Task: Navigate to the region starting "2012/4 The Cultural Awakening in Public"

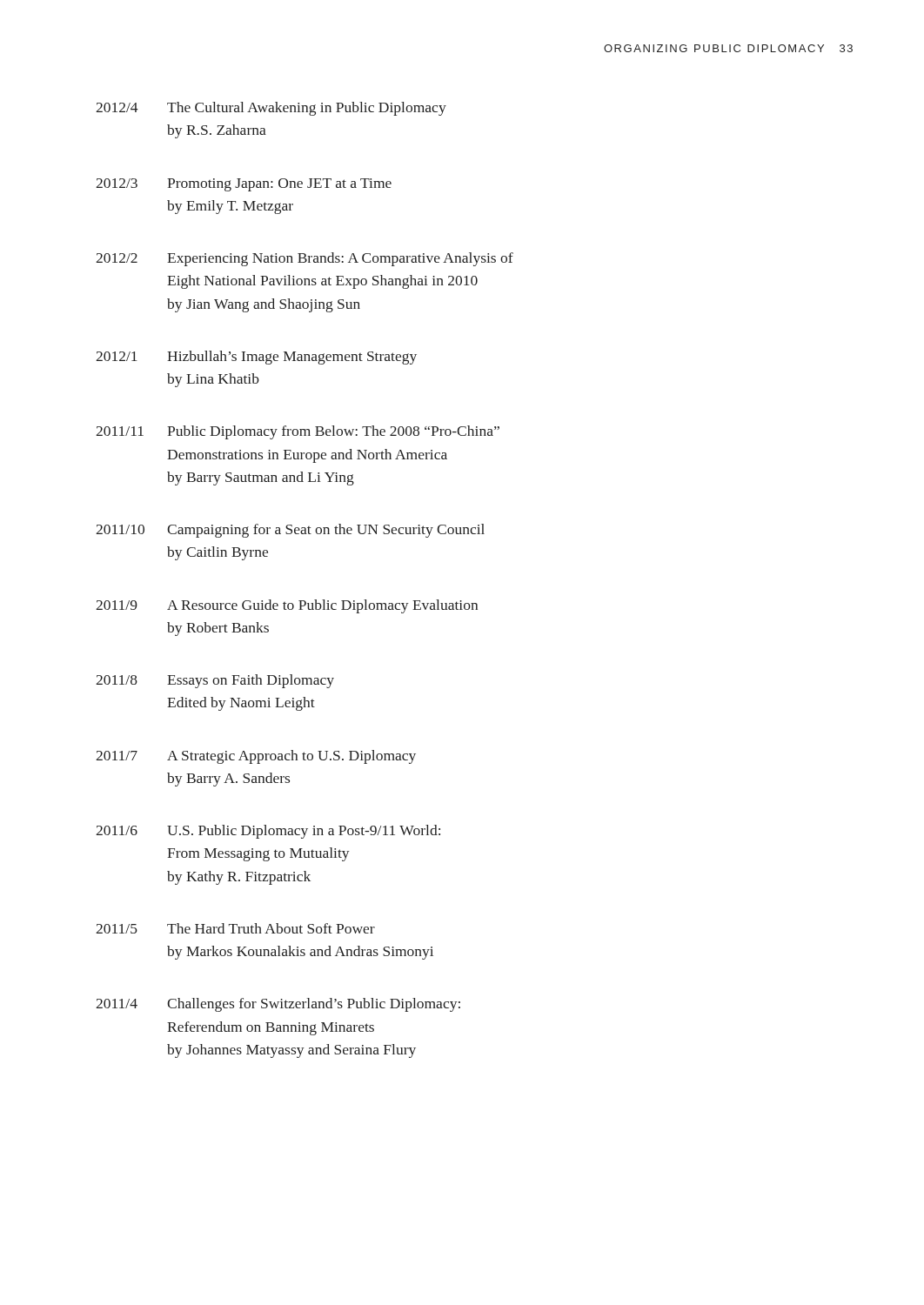Action: [271, 118]
